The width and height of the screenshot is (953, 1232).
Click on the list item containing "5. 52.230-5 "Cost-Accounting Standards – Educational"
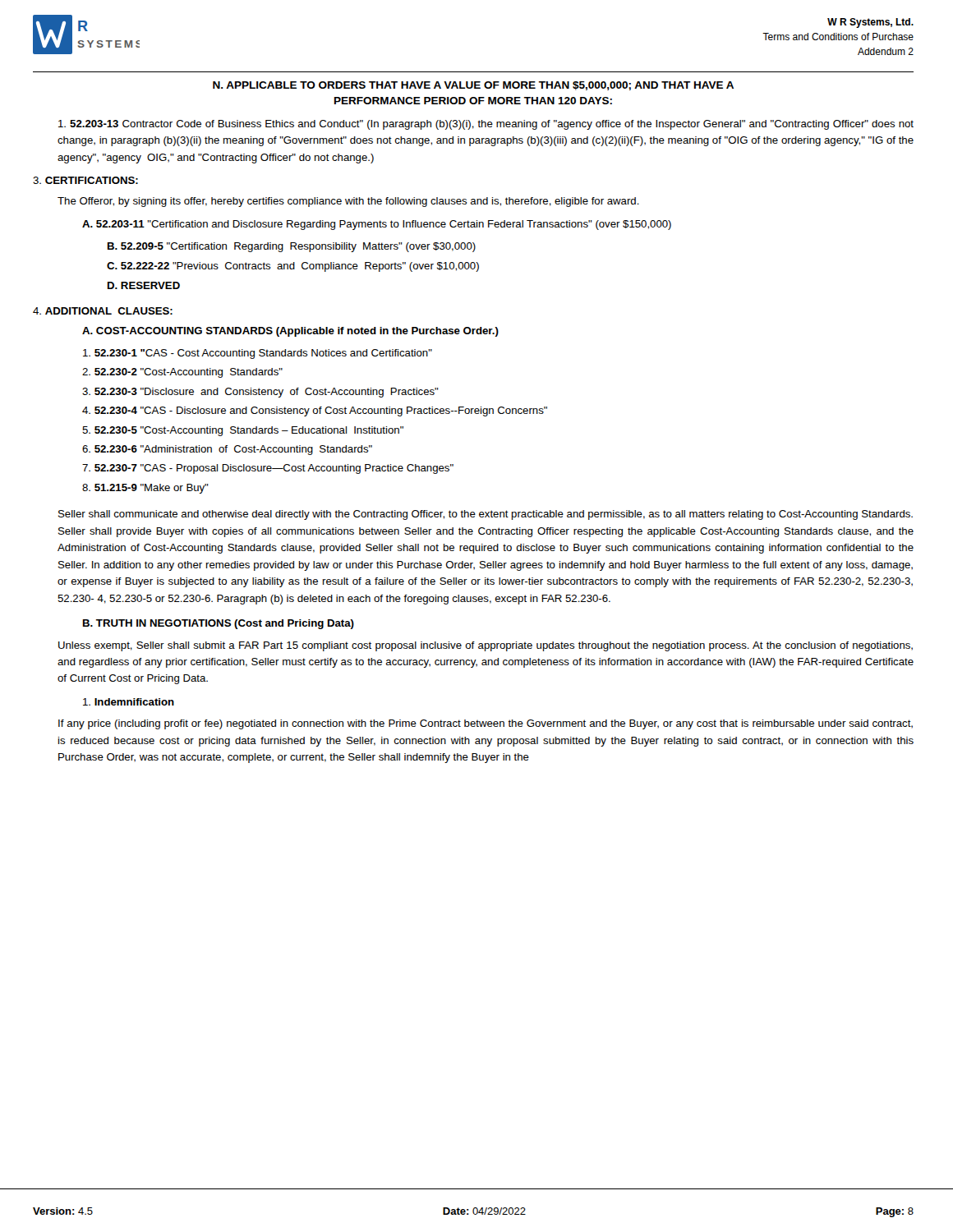[243, 430]
